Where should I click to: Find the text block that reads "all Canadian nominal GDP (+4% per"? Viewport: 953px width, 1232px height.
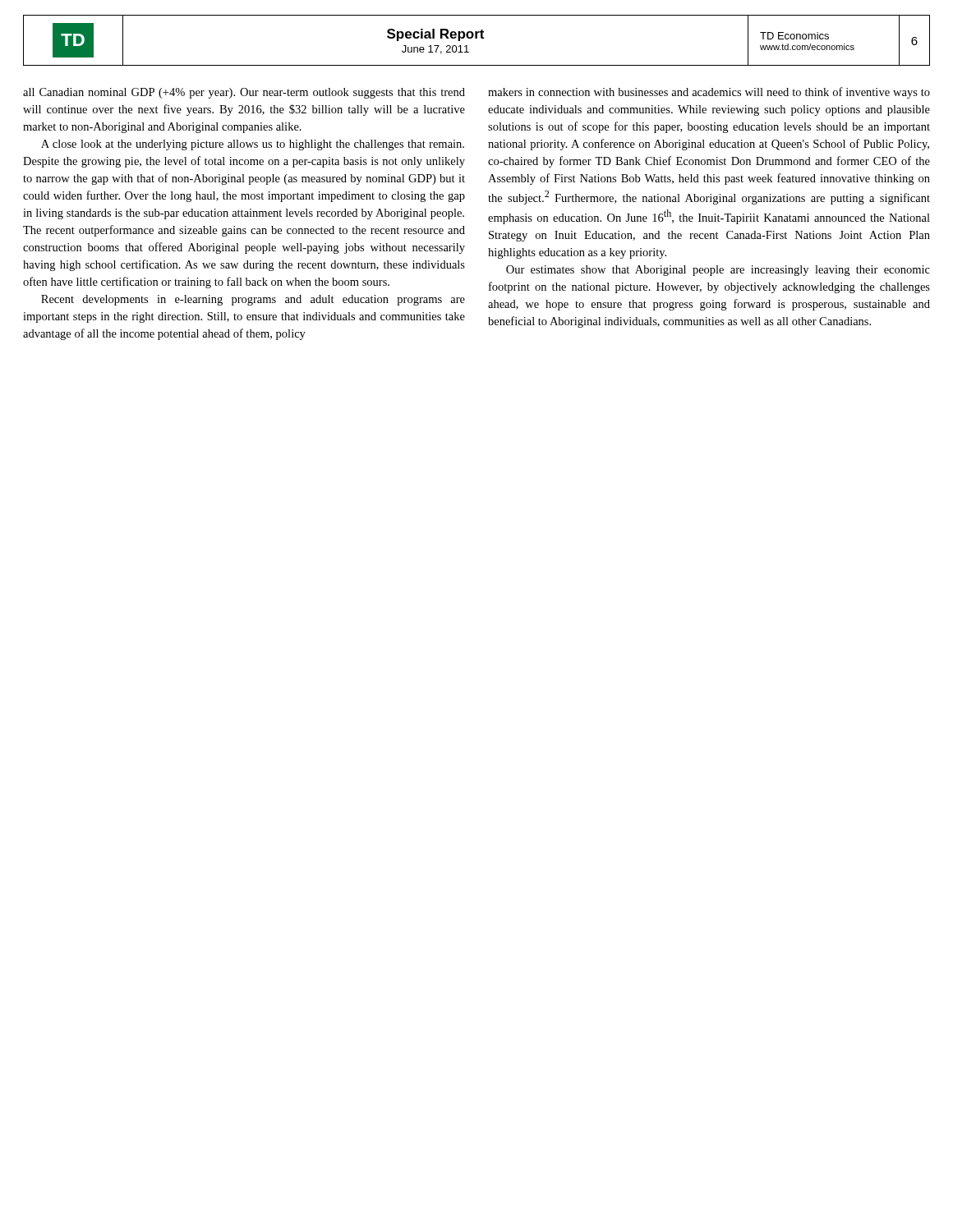(244, 213)
